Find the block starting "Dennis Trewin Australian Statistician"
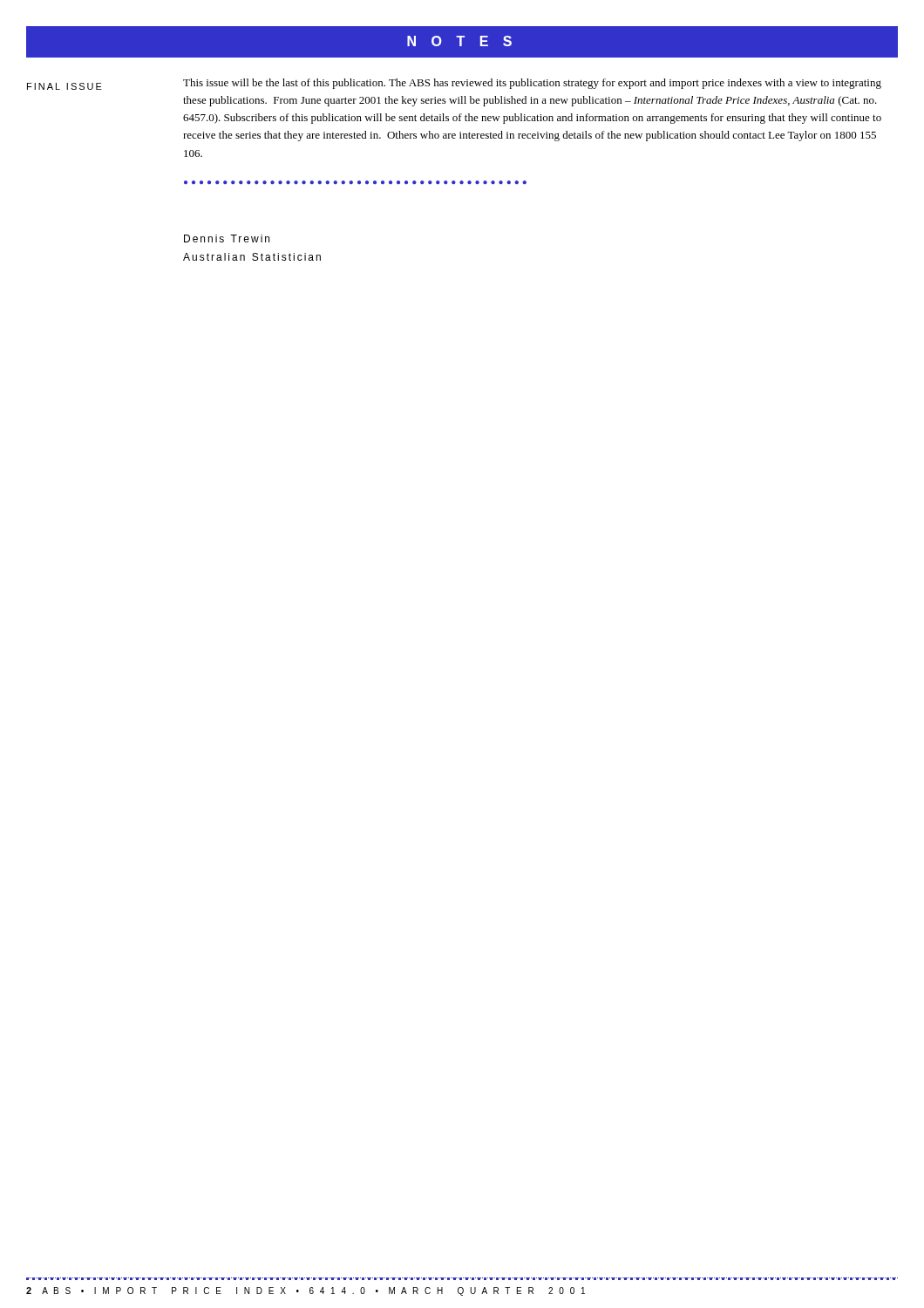 click(x=253, y=248)
